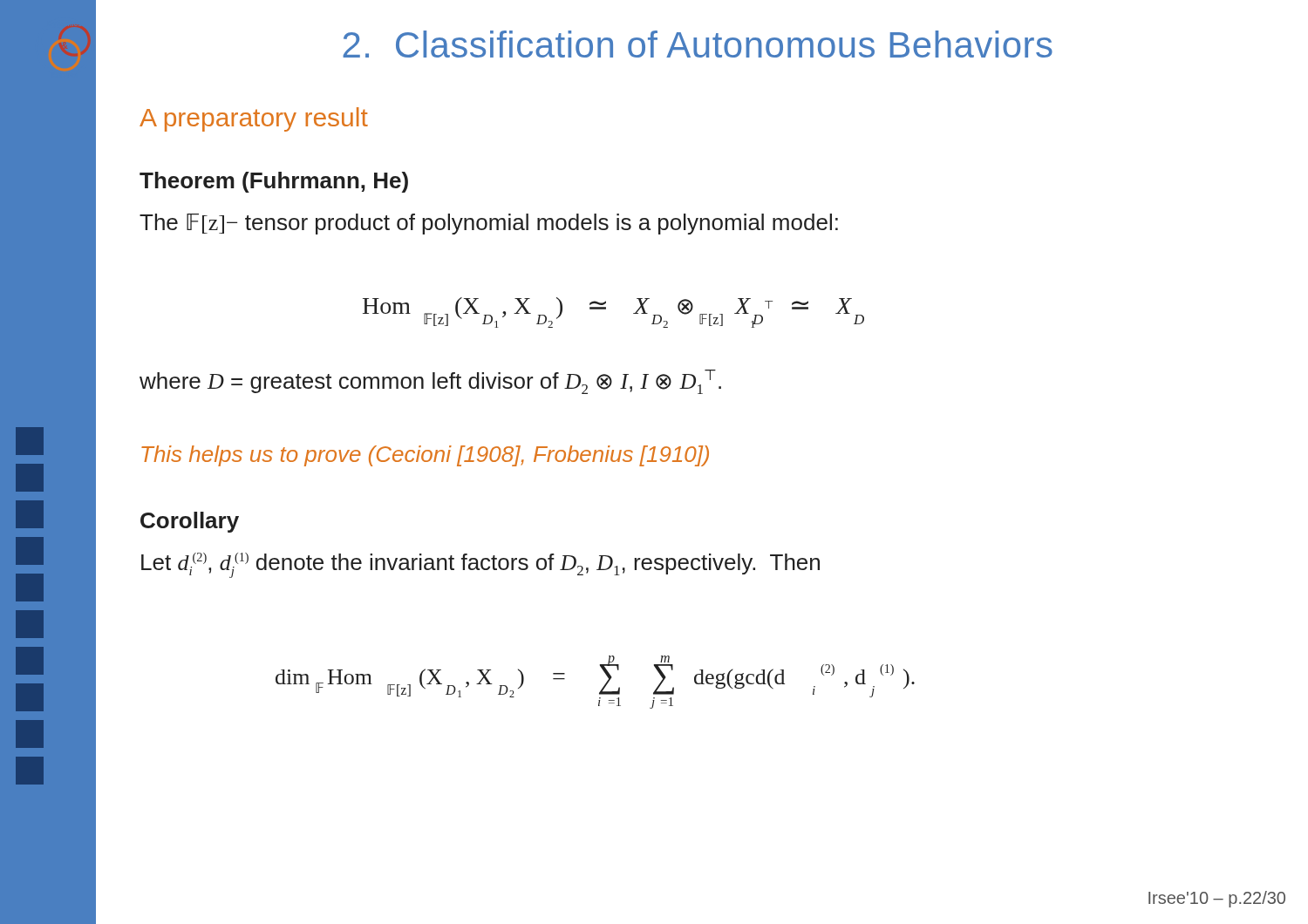
Task: Navigate to the text starting "The 𝔽[z]− tensor product of polynomial models"
Action: click(x=490, y=222)
